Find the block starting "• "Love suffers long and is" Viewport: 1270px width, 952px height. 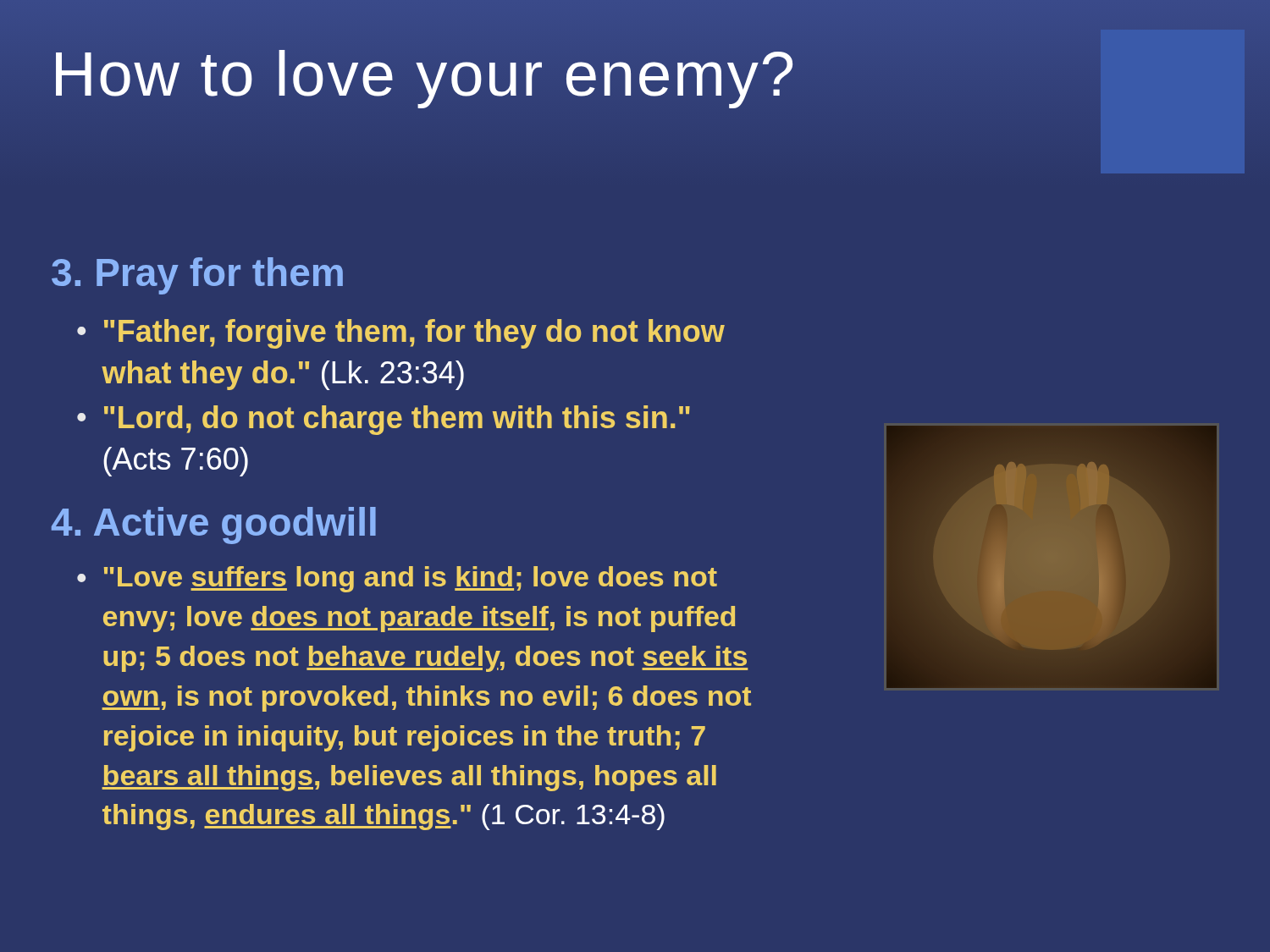pos(432,696)
